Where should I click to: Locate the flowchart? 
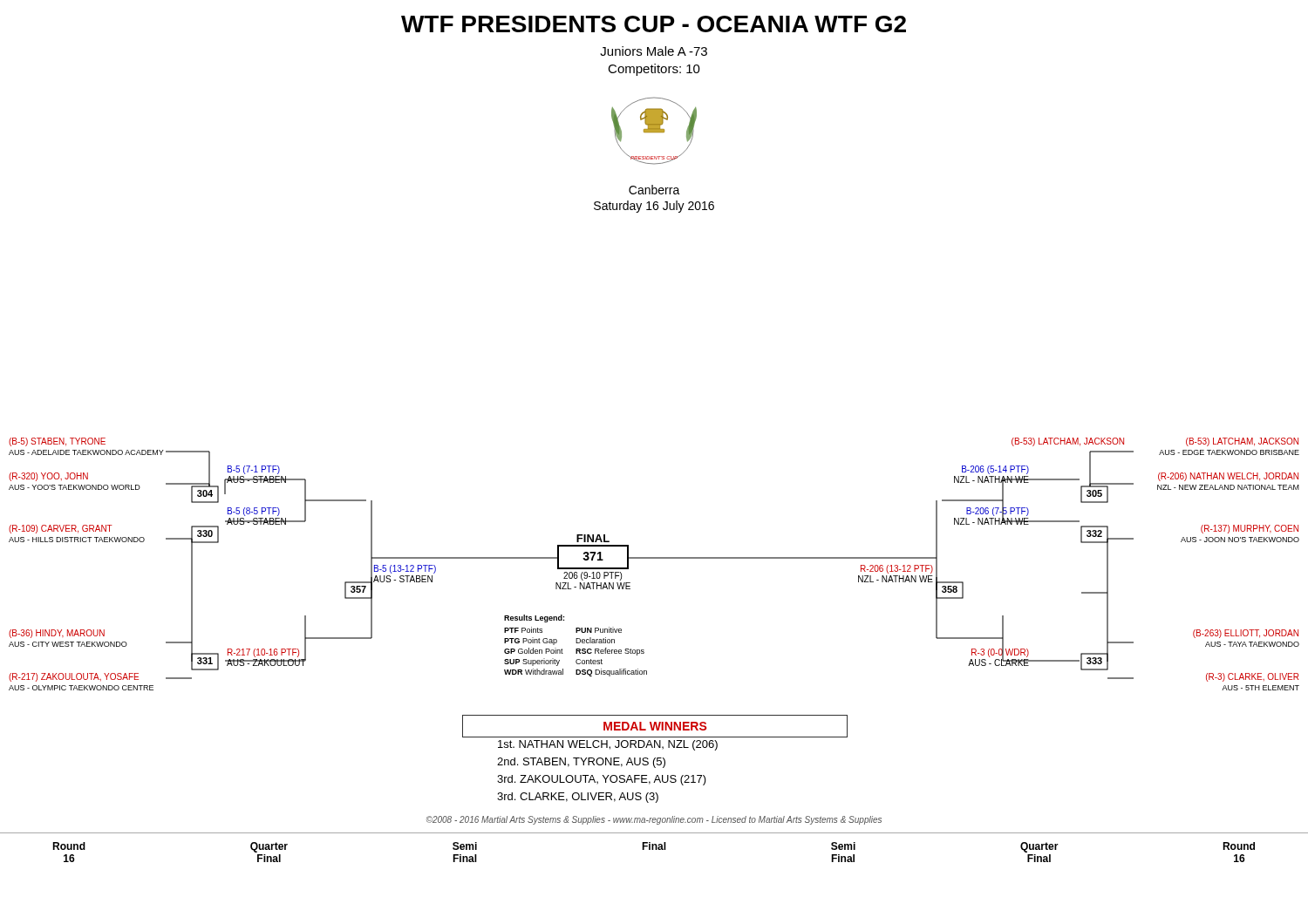(x=654, y=466)
